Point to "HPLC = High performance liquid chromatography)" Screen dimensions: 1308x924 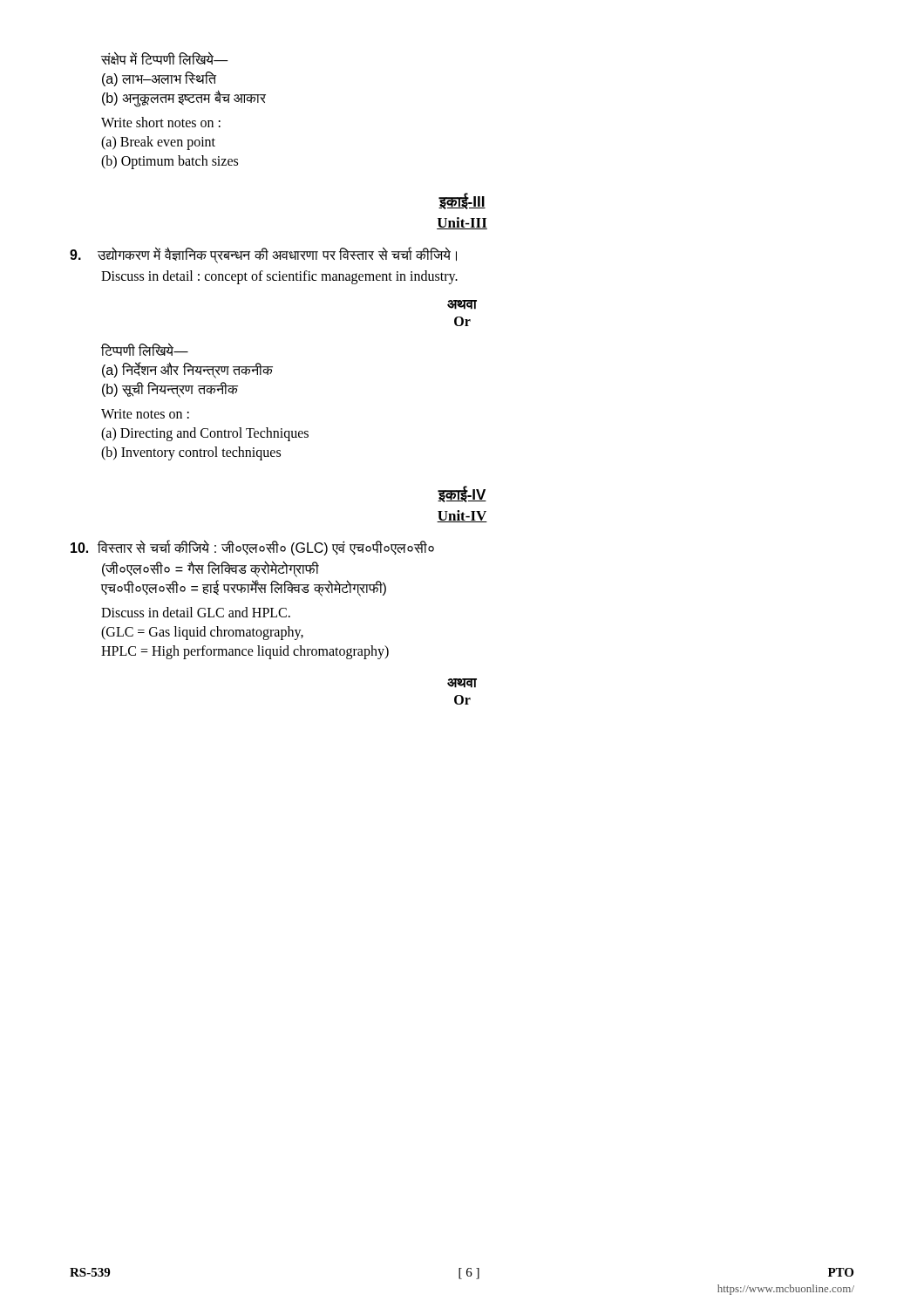pos(245,651)
